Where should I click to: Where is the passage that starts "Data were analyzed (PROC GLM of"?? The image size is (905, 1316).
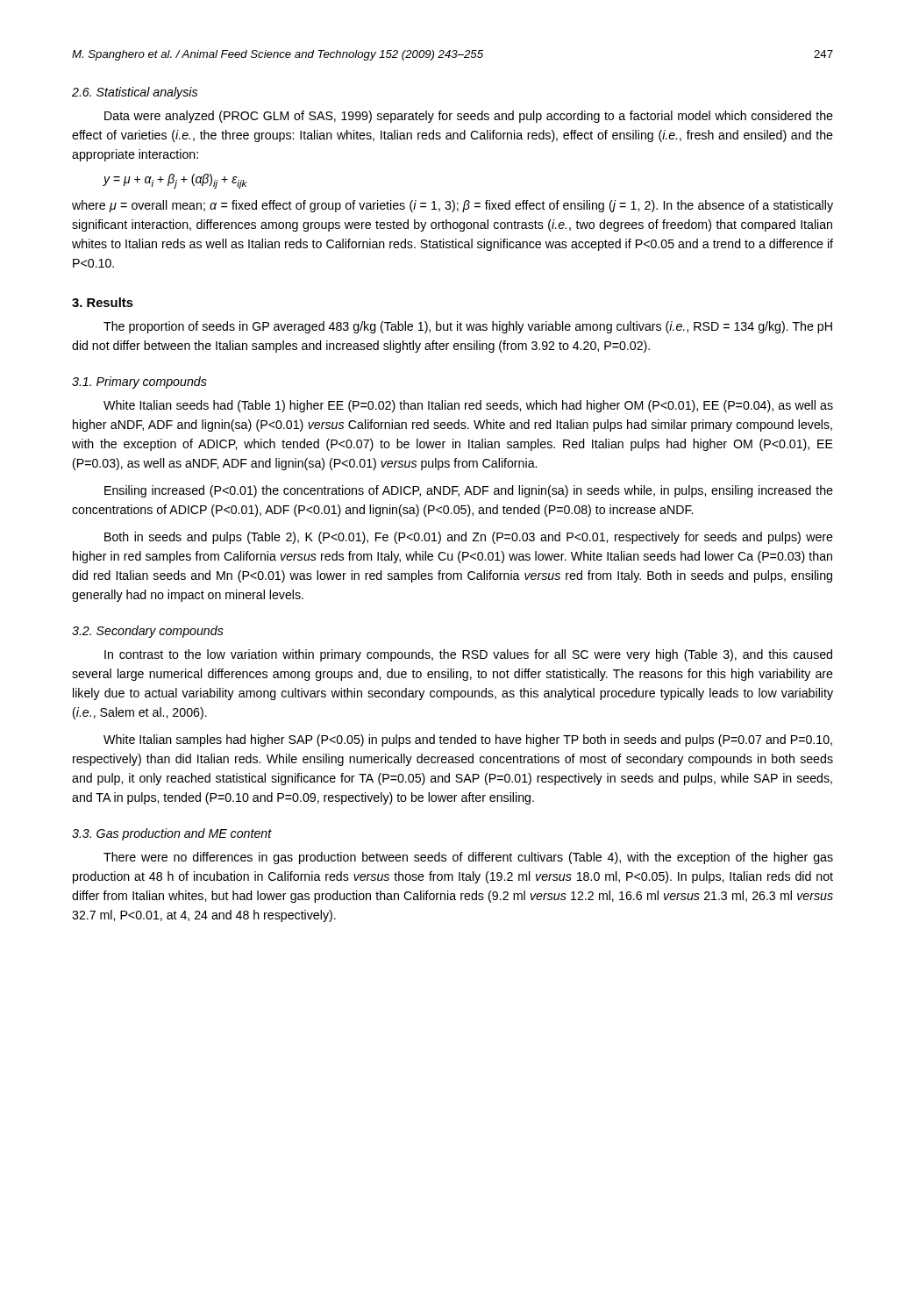tap(452, 135)
